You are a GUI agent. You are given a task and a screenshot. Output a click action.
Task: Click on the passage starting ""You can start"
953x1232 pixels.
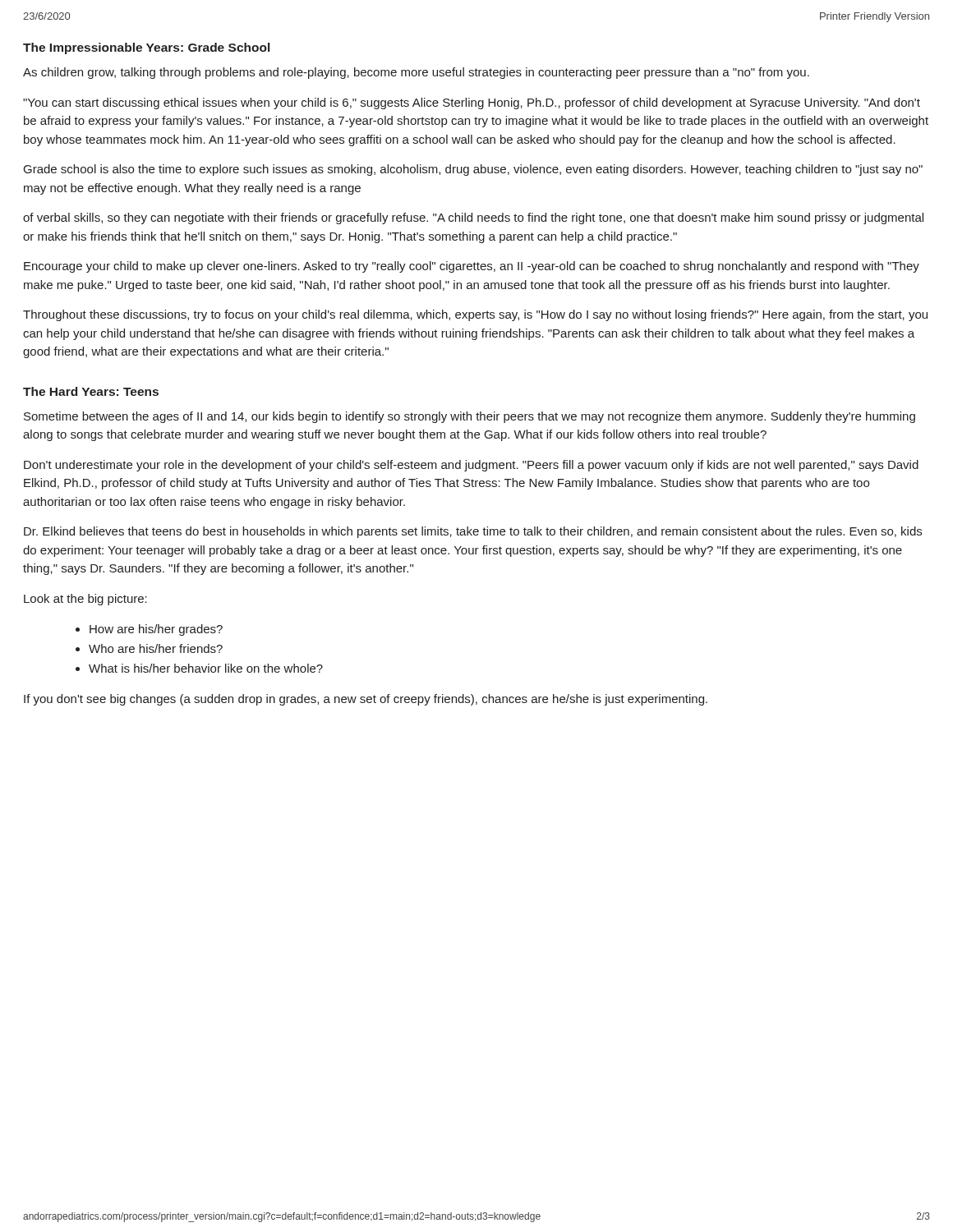pos(476,120)
